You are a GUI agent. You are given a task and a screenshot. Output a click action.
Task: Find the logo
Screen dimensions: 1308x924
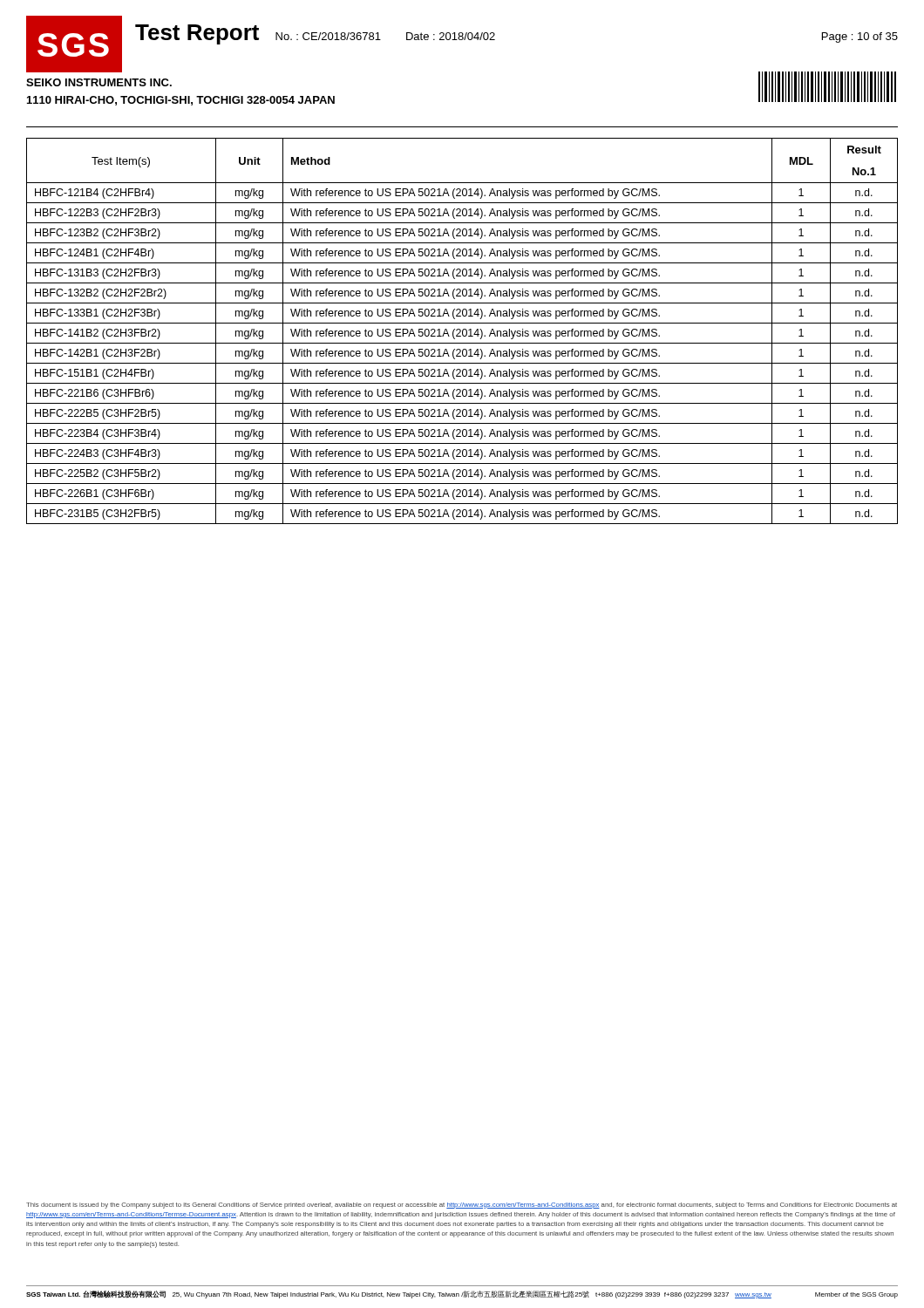[x=74, y=45]
